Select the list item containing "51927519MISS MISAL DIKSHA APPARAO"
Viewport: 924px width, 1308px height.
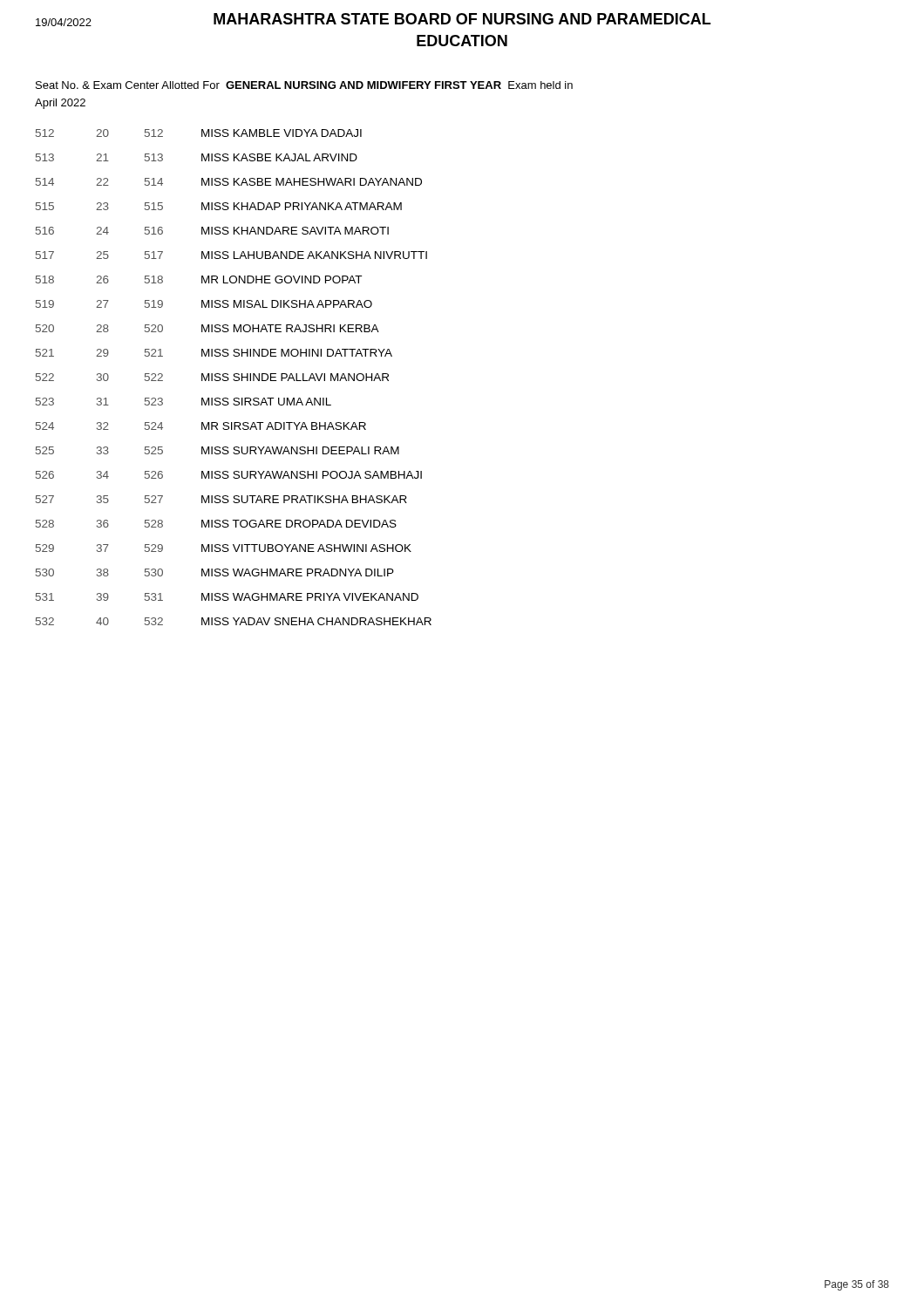coord(204,304)
